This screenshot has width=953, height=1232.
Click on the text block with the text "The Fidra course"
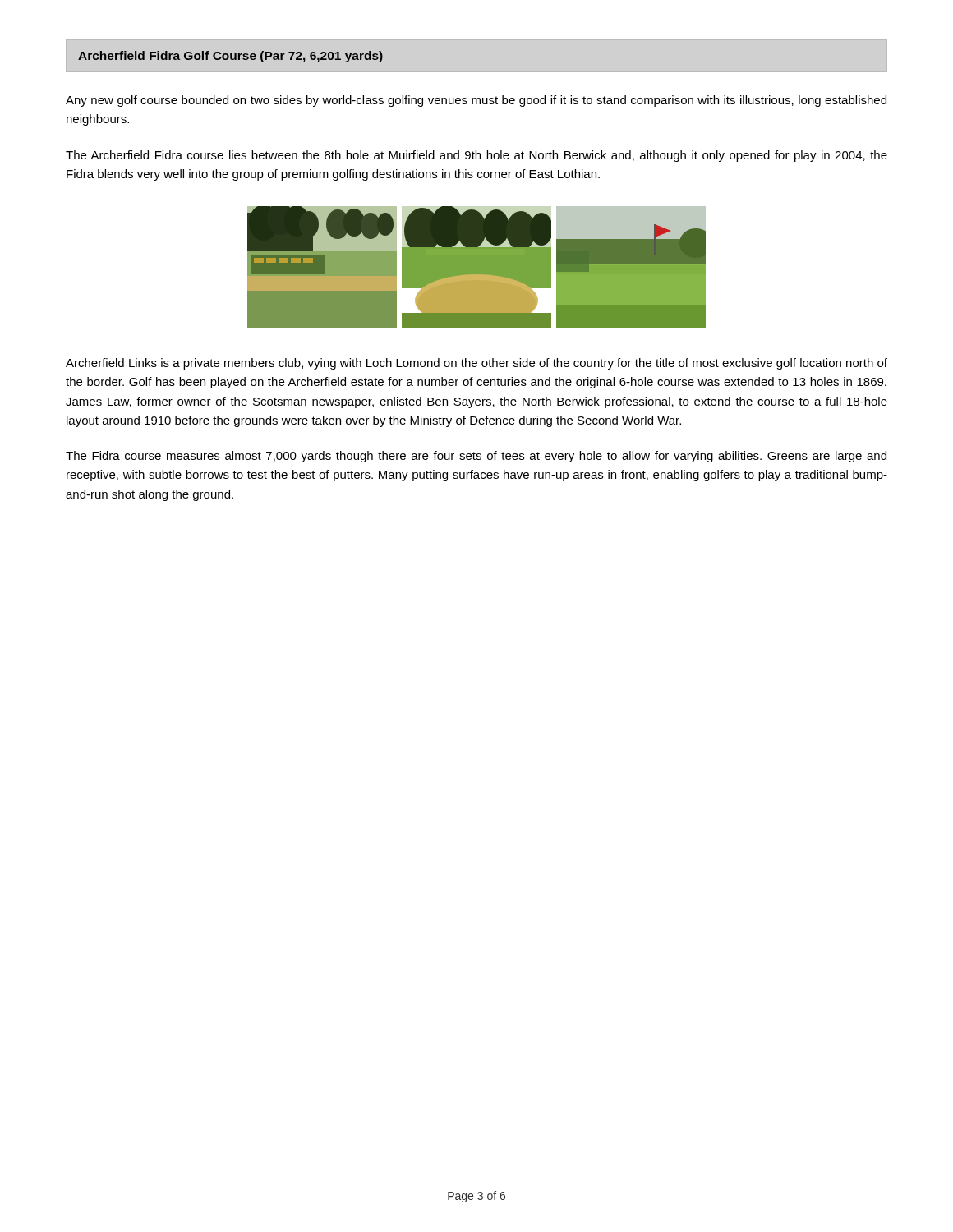tap(476, 475)
